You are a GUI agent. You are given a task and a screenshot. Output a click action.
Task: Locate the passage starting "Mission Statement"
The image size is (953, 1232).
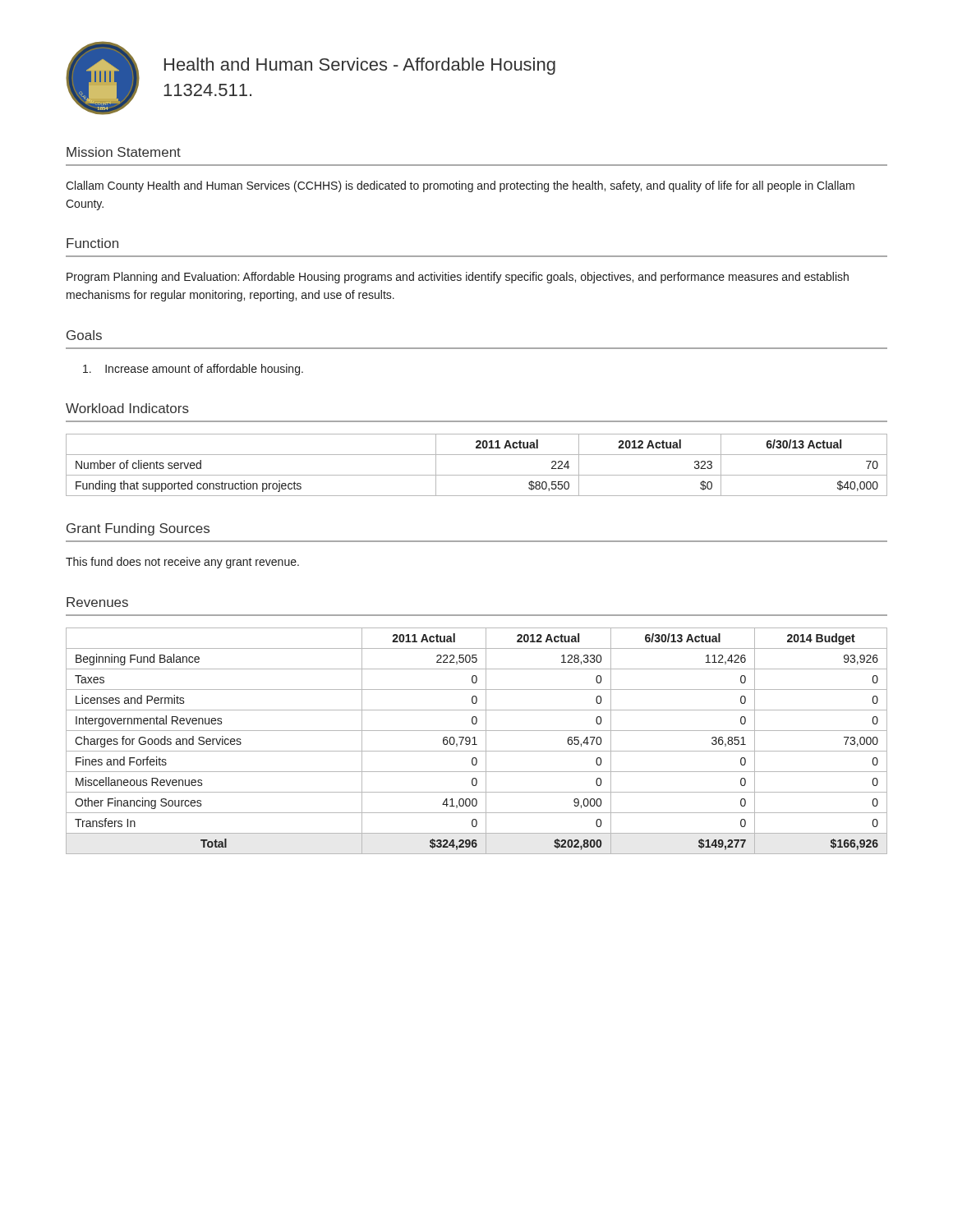pos(123,152)
